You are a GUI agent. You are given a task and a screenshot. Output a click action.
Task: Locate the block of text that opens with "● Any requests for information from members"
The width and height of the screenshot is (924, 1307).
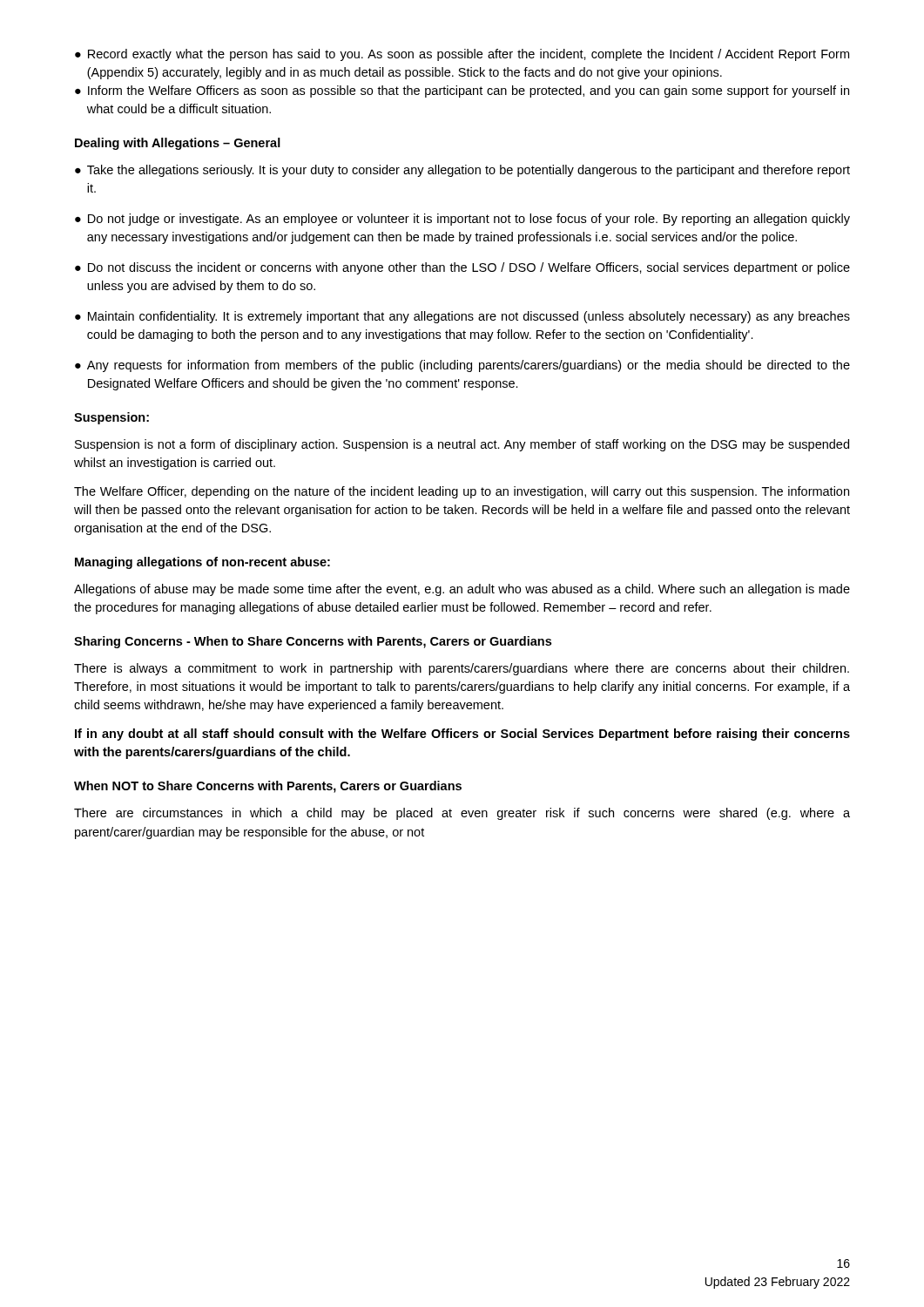pos(462,375)
